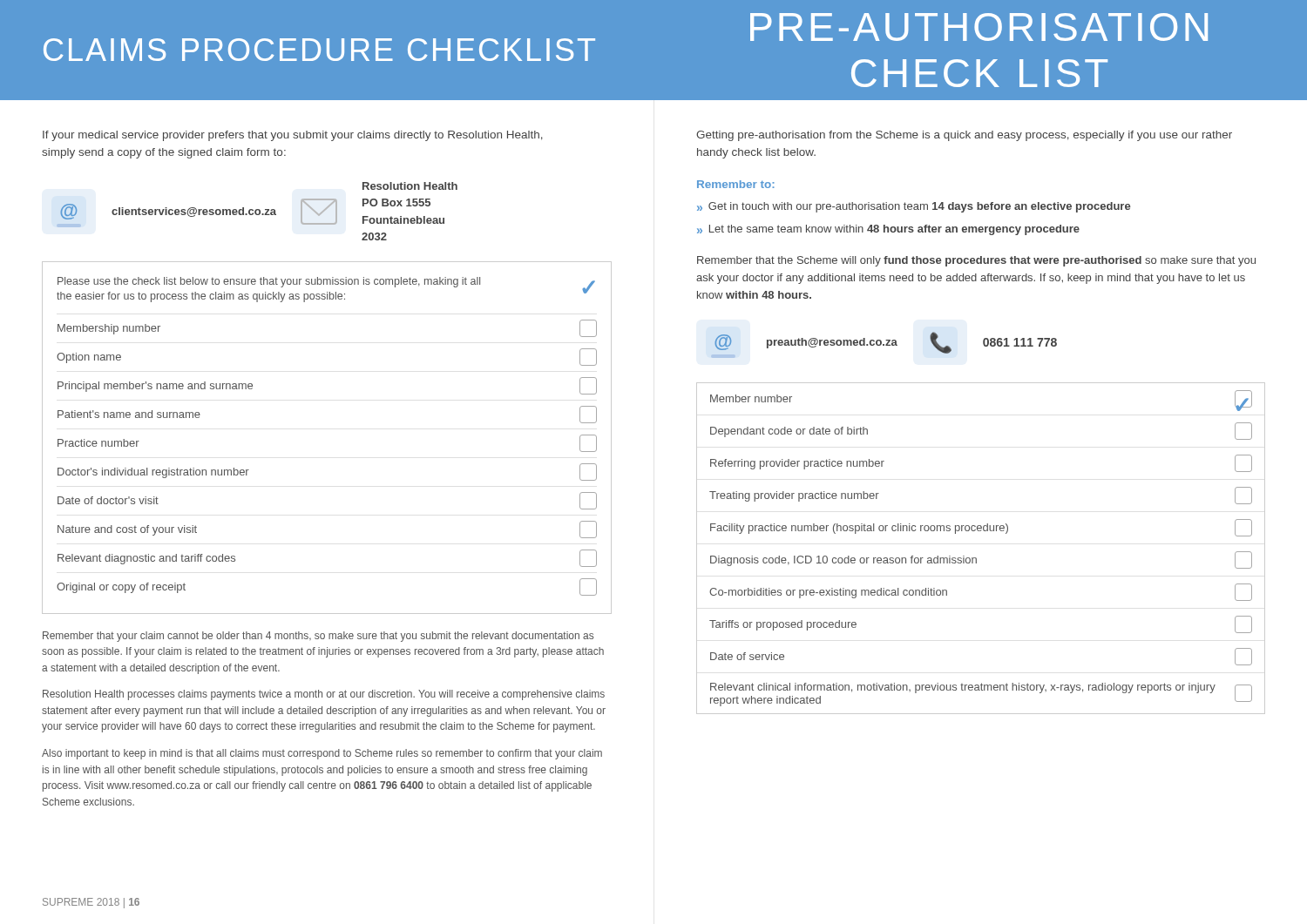This screenshot has width=1307, height=924.
Task: Select the block starting "Remember that the Scheme will"
Action: 976,277
